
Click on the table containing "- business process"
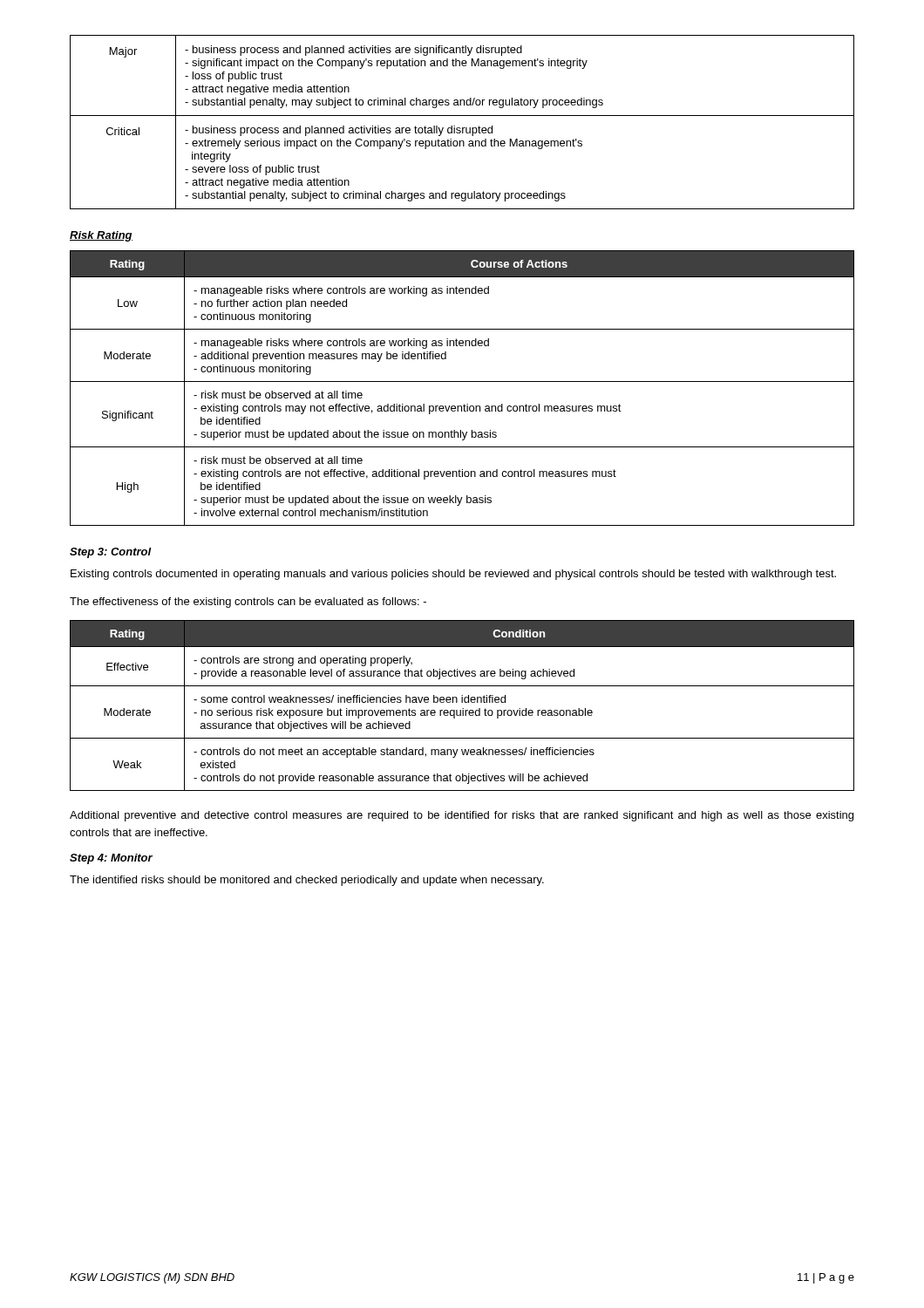[x=462, y=122]
